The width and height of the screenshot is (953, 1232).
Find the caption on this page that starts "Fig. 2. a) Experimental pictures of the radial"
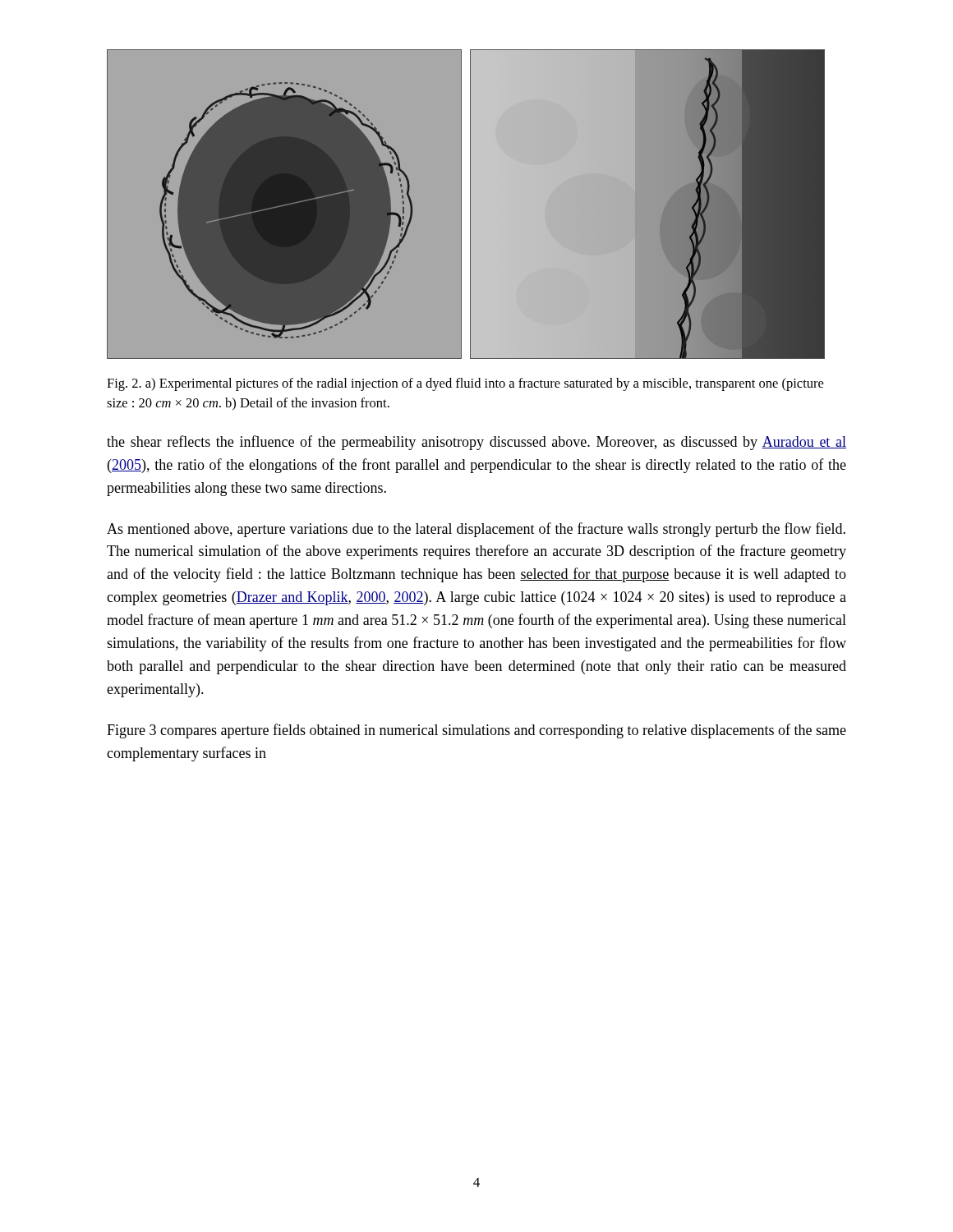(465, 393)
